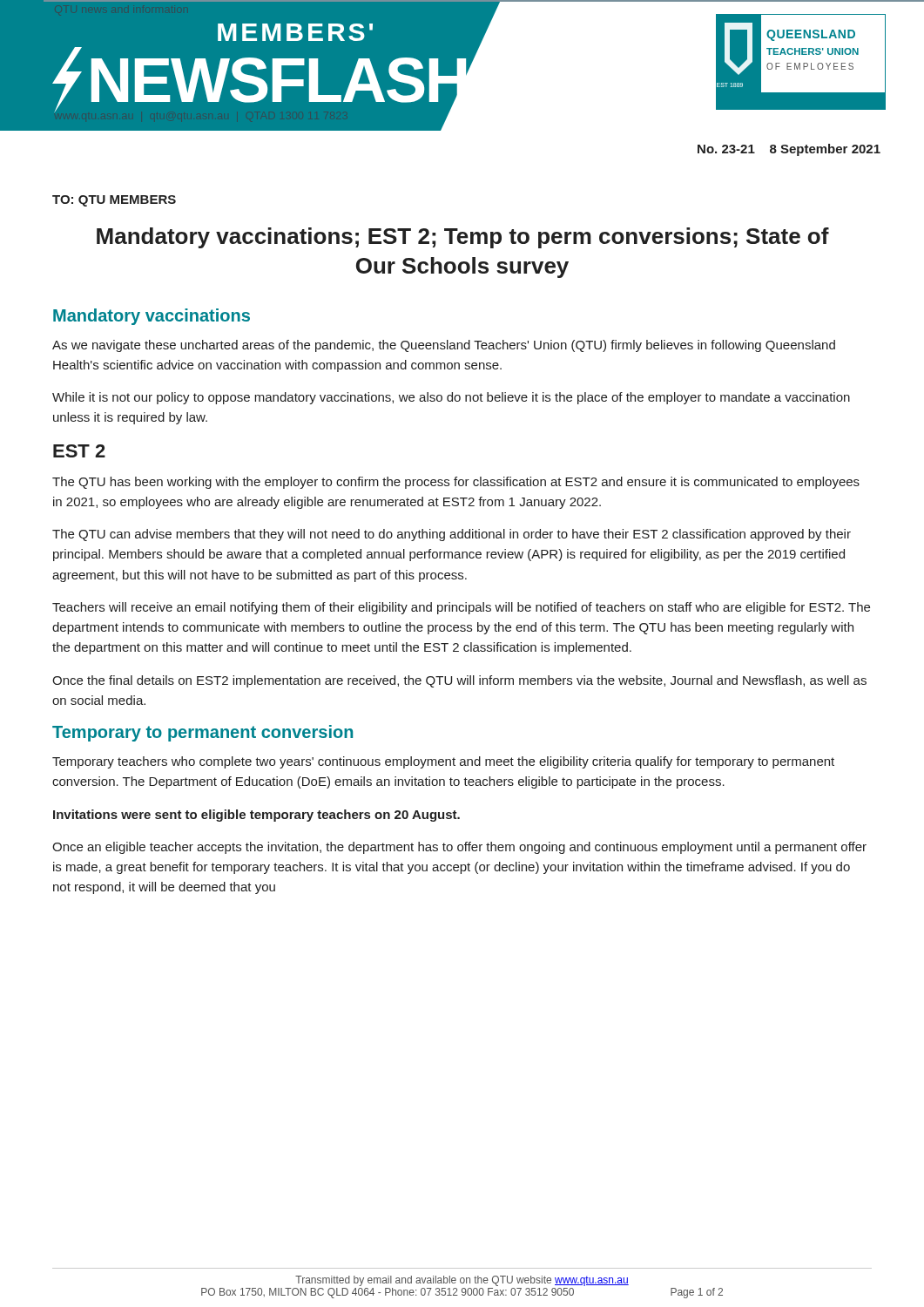
Task: Locate the title that opens with "Mandatory vaccinations; EST 2; Temp to"
Action: point(462,251)
